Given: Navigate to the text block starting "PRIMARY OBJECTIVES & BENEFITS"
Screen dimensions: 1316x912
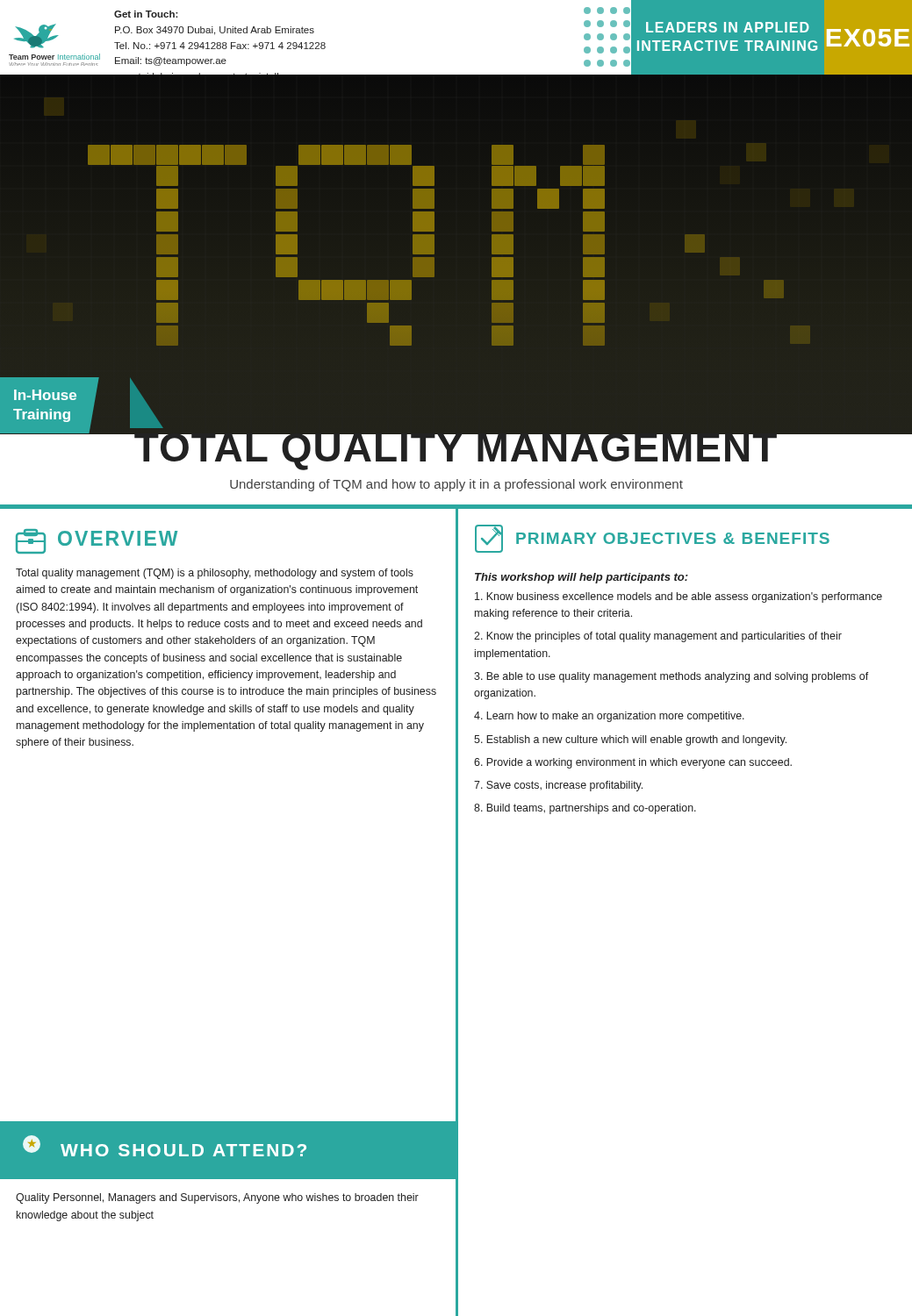Looking at the screenshot, I should (651, 539).
